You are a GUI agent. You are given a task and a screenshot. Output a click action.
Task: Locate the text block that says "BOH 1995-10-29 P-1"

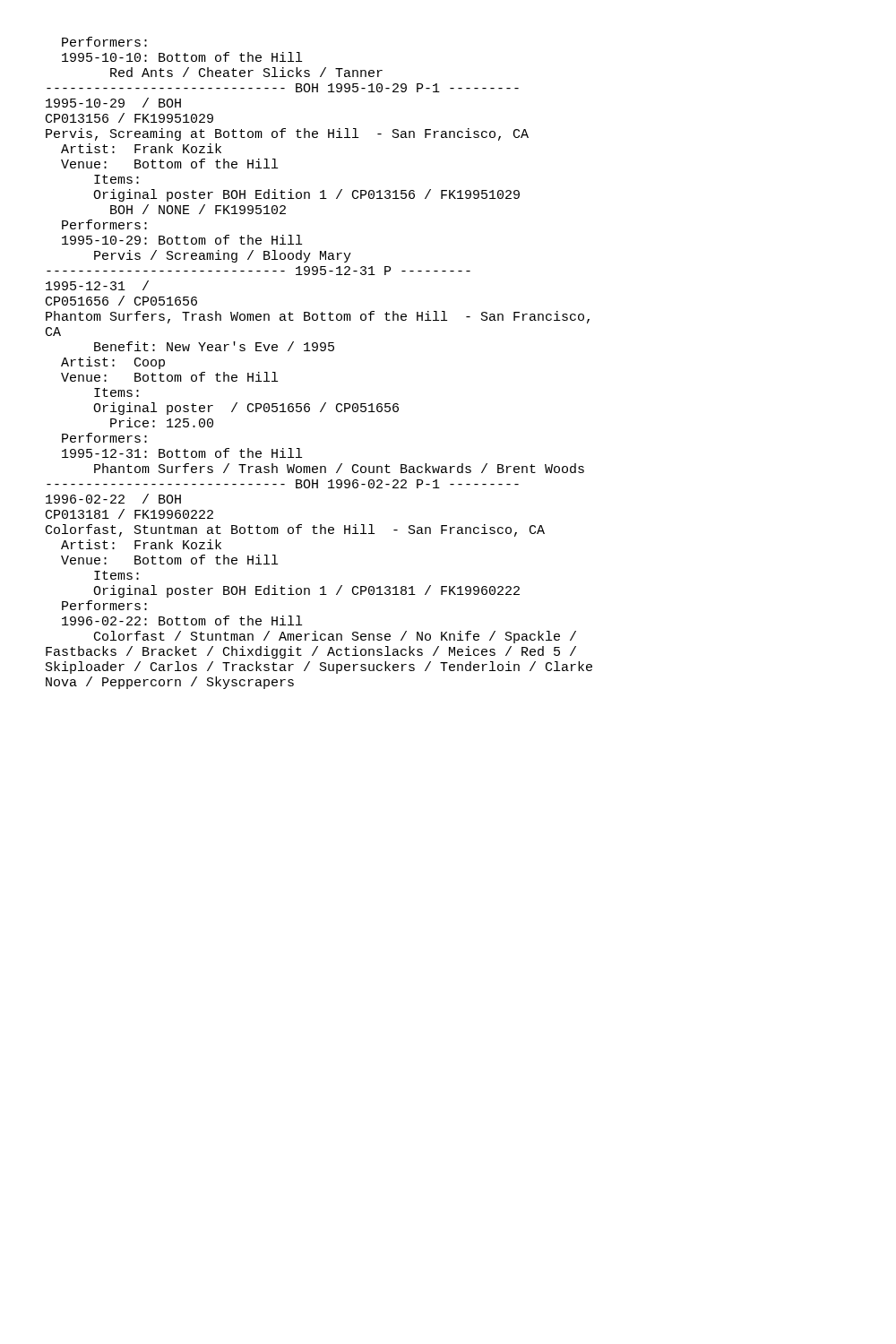point(283,88)
